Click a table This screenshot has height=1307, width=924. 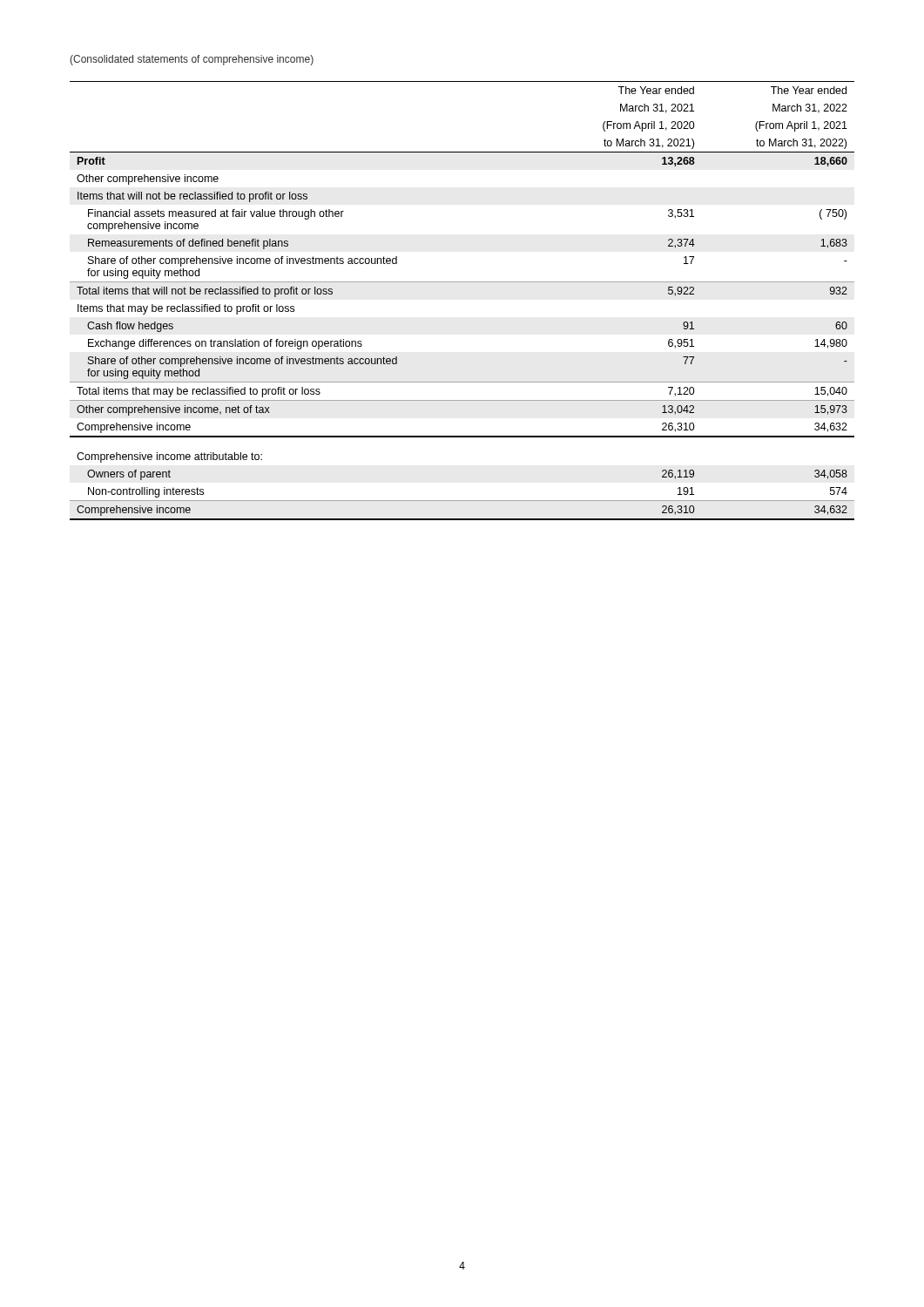[x=462, y=301]
